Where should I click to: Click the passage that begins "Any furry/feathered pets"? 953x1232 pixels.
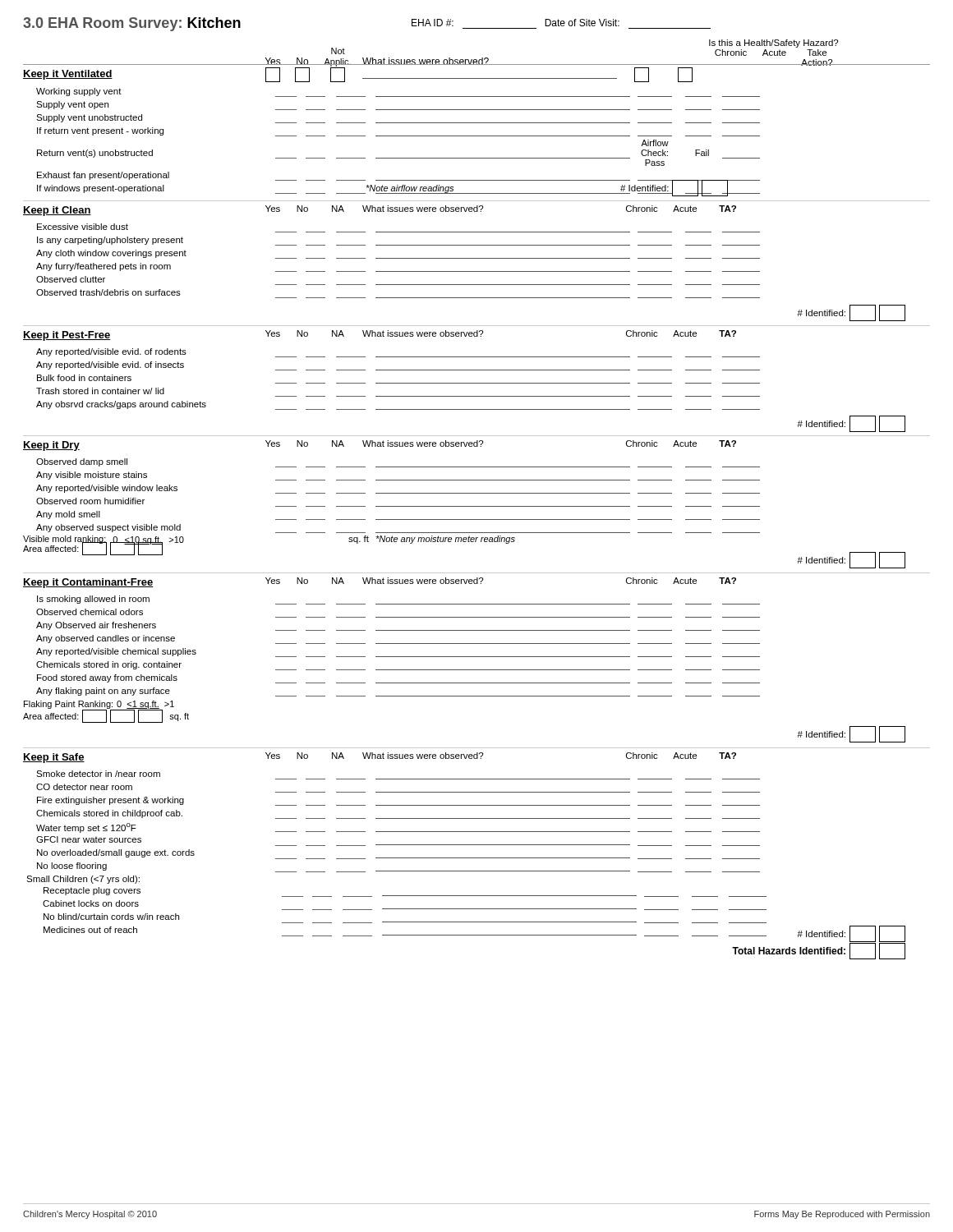[394, 266]
